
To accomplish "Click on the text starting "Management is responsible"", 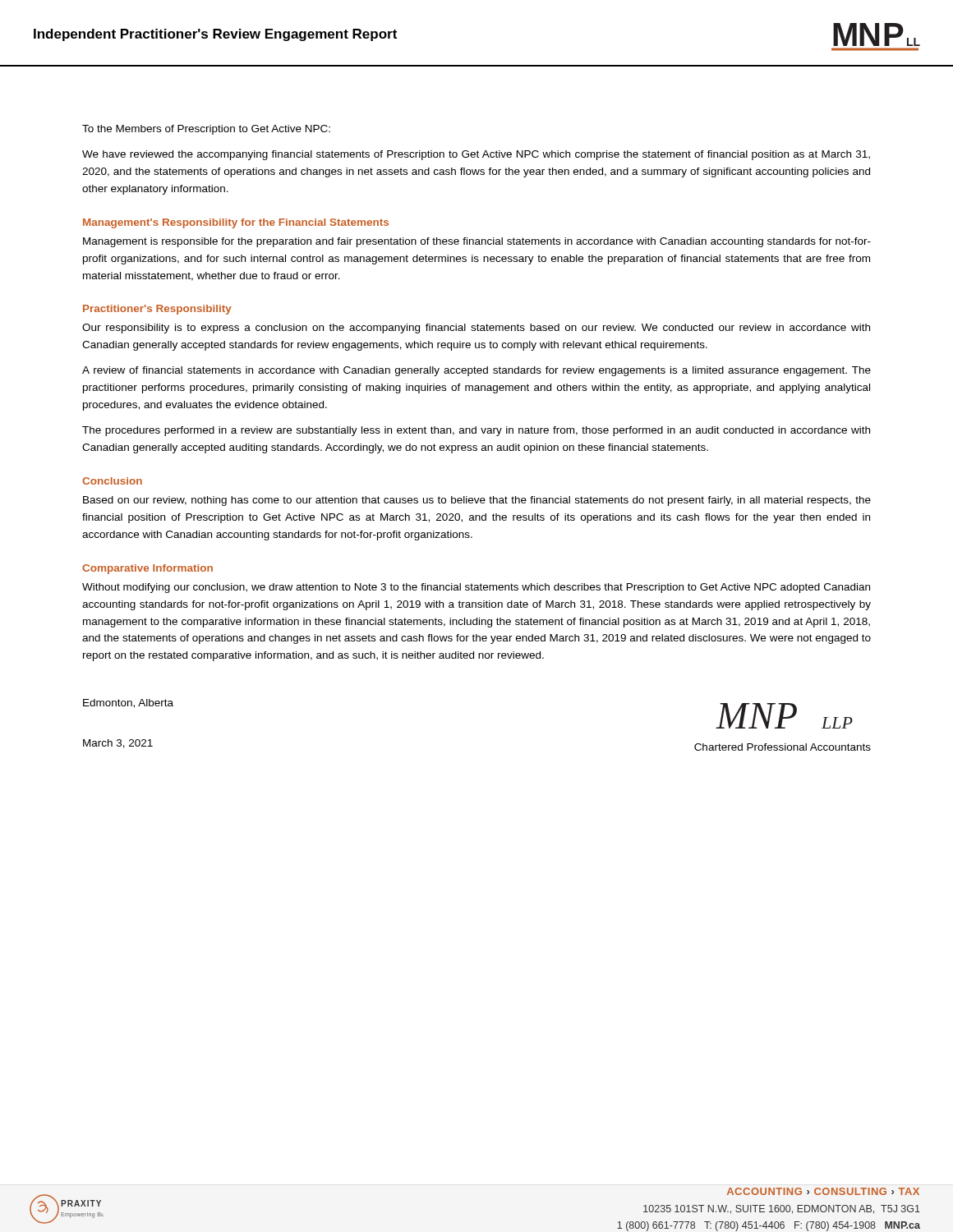I will (476, 258).
